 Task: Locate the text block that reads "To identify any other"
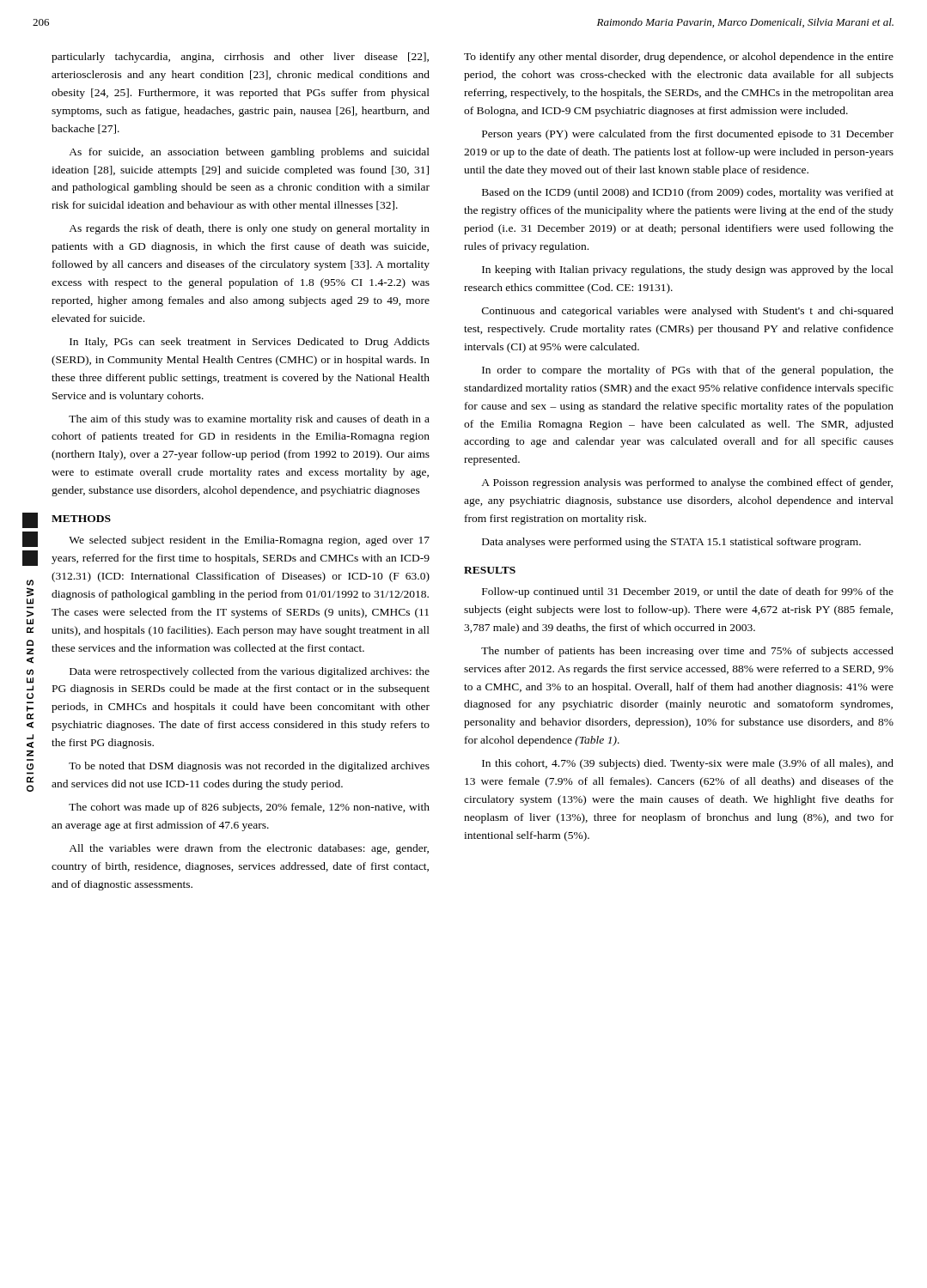[x=679, y=300]
